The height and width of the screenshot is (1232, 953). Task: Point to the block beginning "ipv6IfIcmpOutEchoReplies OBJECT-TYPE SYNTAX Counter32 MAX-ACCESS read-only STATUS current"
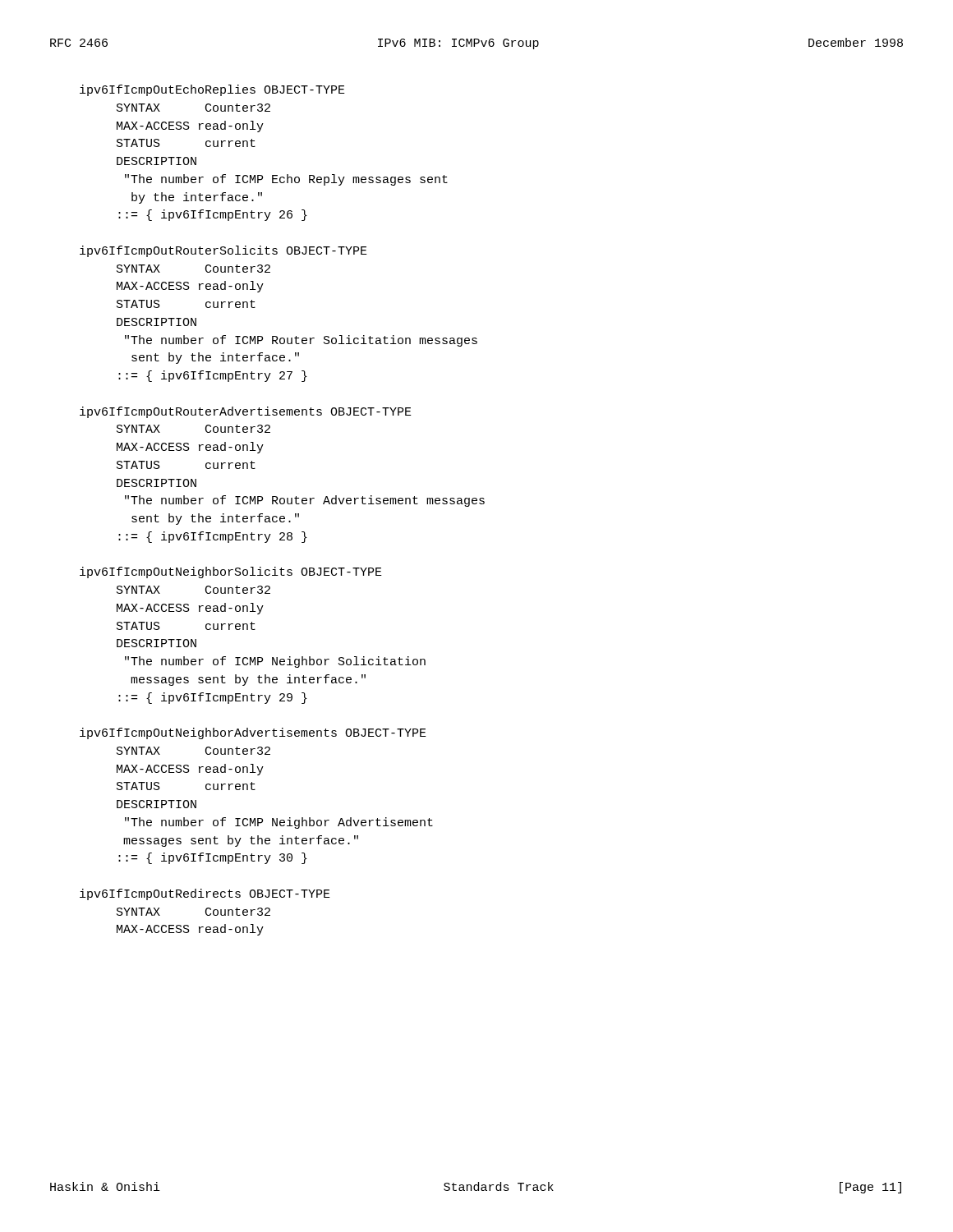pos(476,511)
